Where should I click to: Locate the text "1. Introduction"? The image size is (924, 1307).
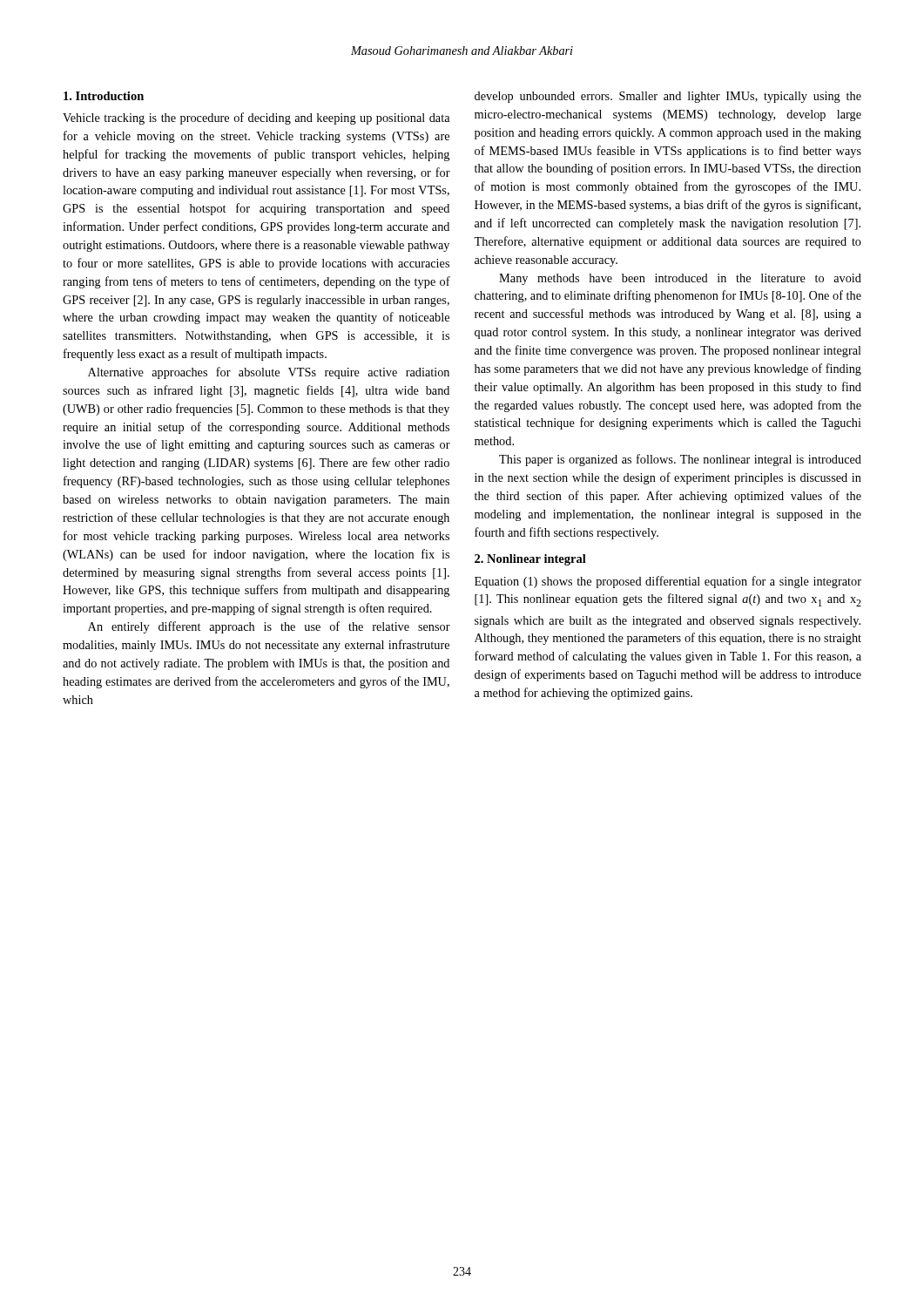point(103,96)
